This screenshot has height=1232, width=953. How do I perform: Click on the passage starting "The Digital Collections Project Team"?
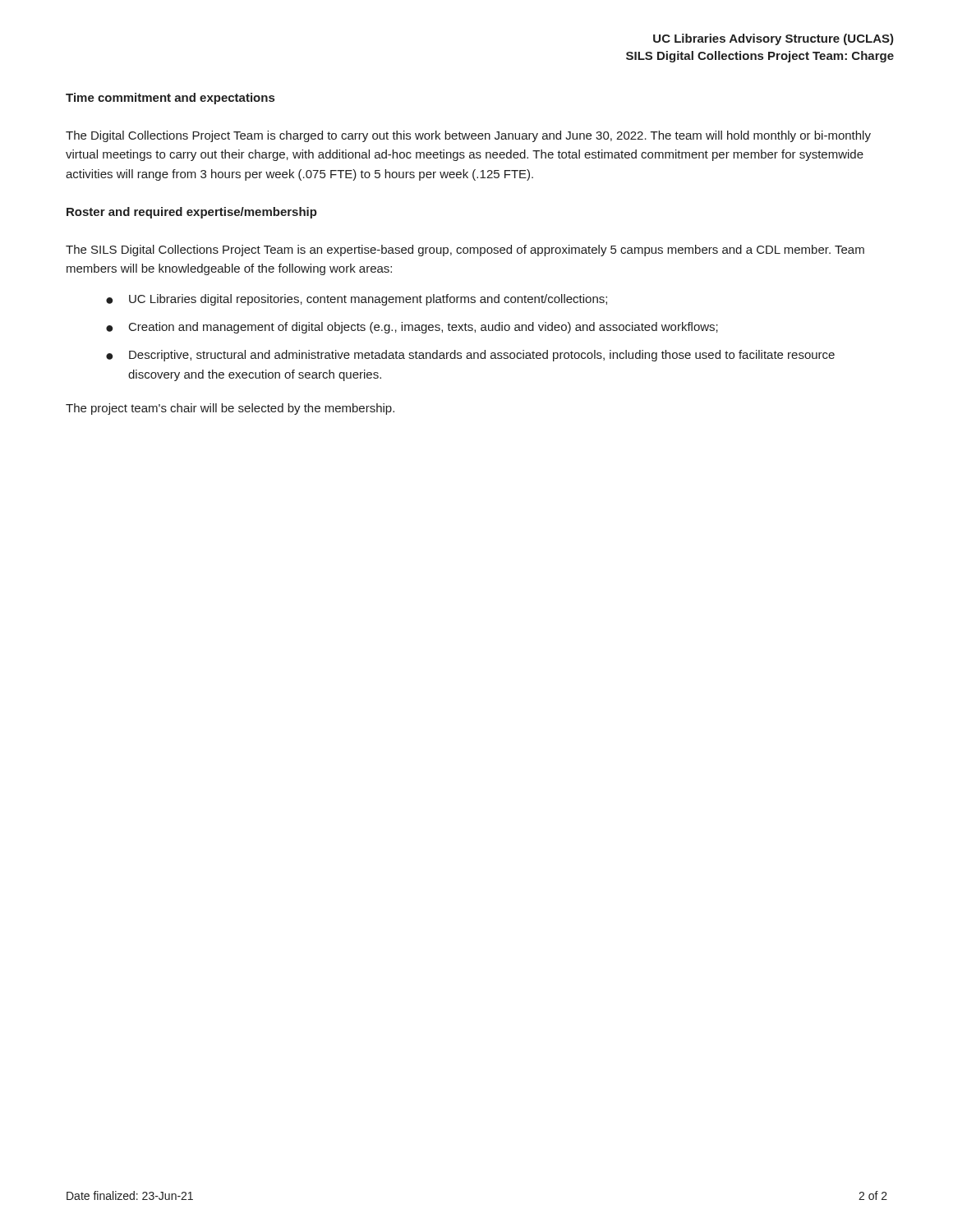pyautogui.click(x=468, y=154)
